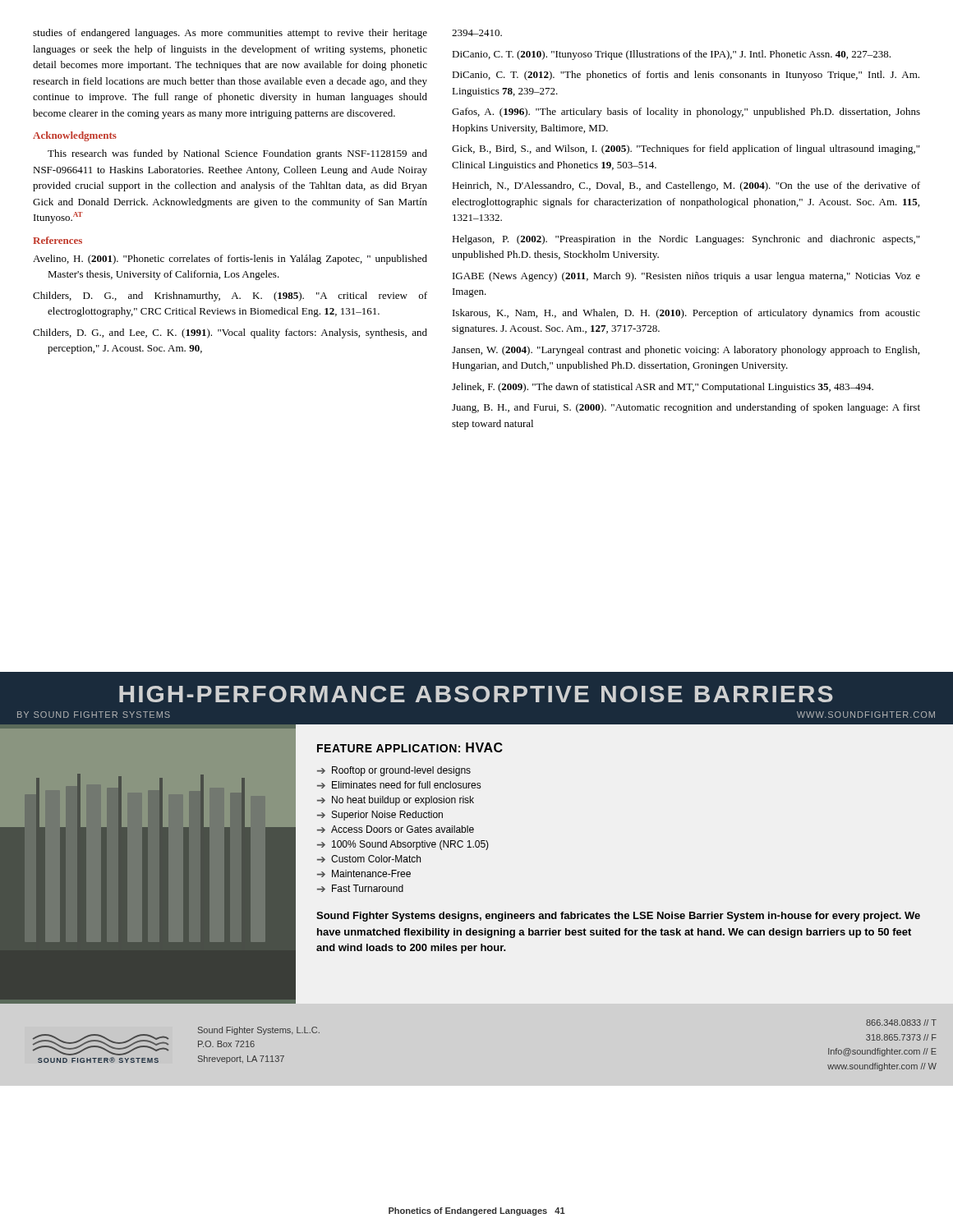Viewport: 953px width, 1232px height.
Task: Find the list item with the text "Jansen, W. (2004). "Laryngeal"
Action: 686,357
